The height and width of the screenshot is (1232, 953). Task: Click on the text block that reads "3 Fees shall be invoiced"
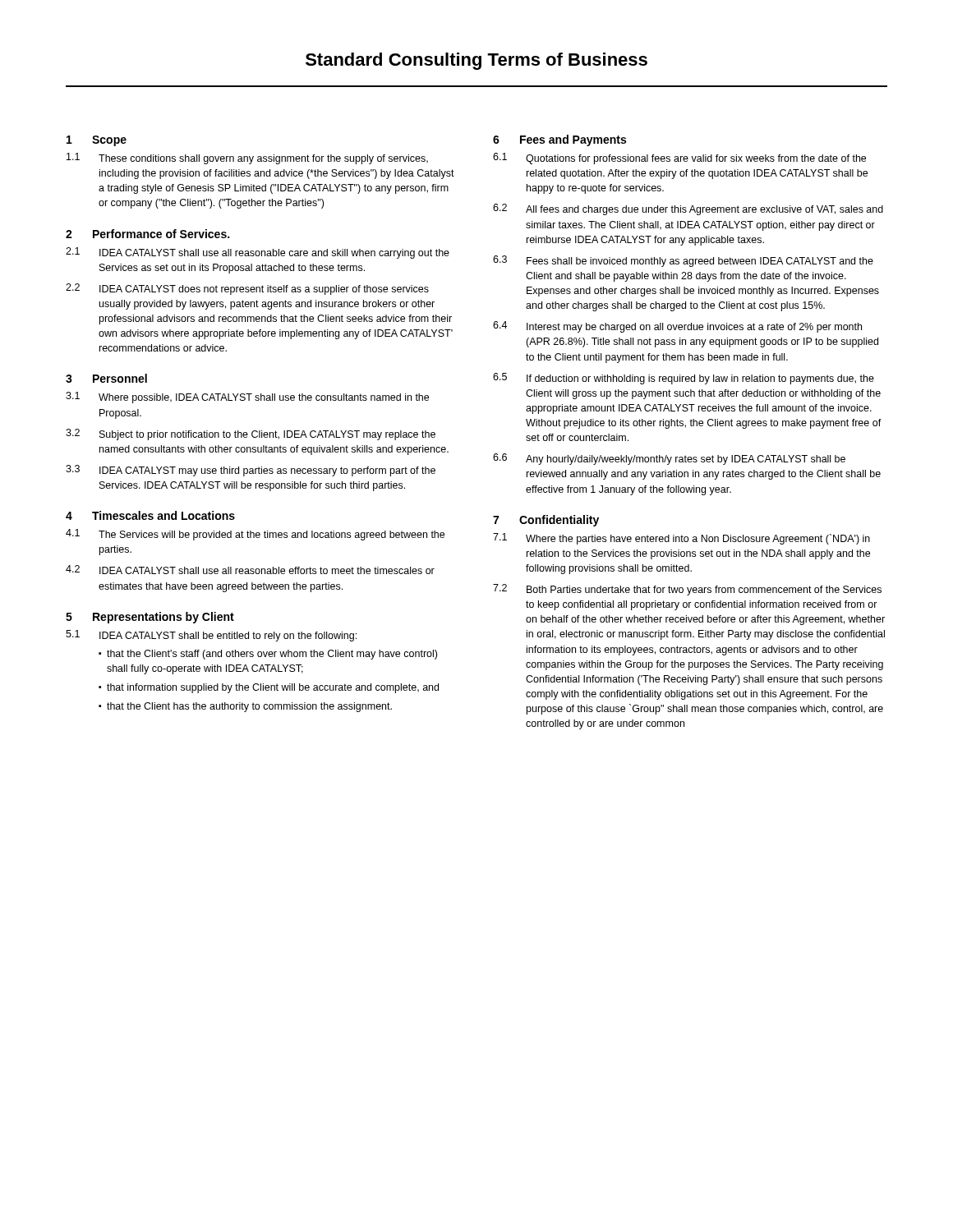pyautogui.click(x=690, y=283)
